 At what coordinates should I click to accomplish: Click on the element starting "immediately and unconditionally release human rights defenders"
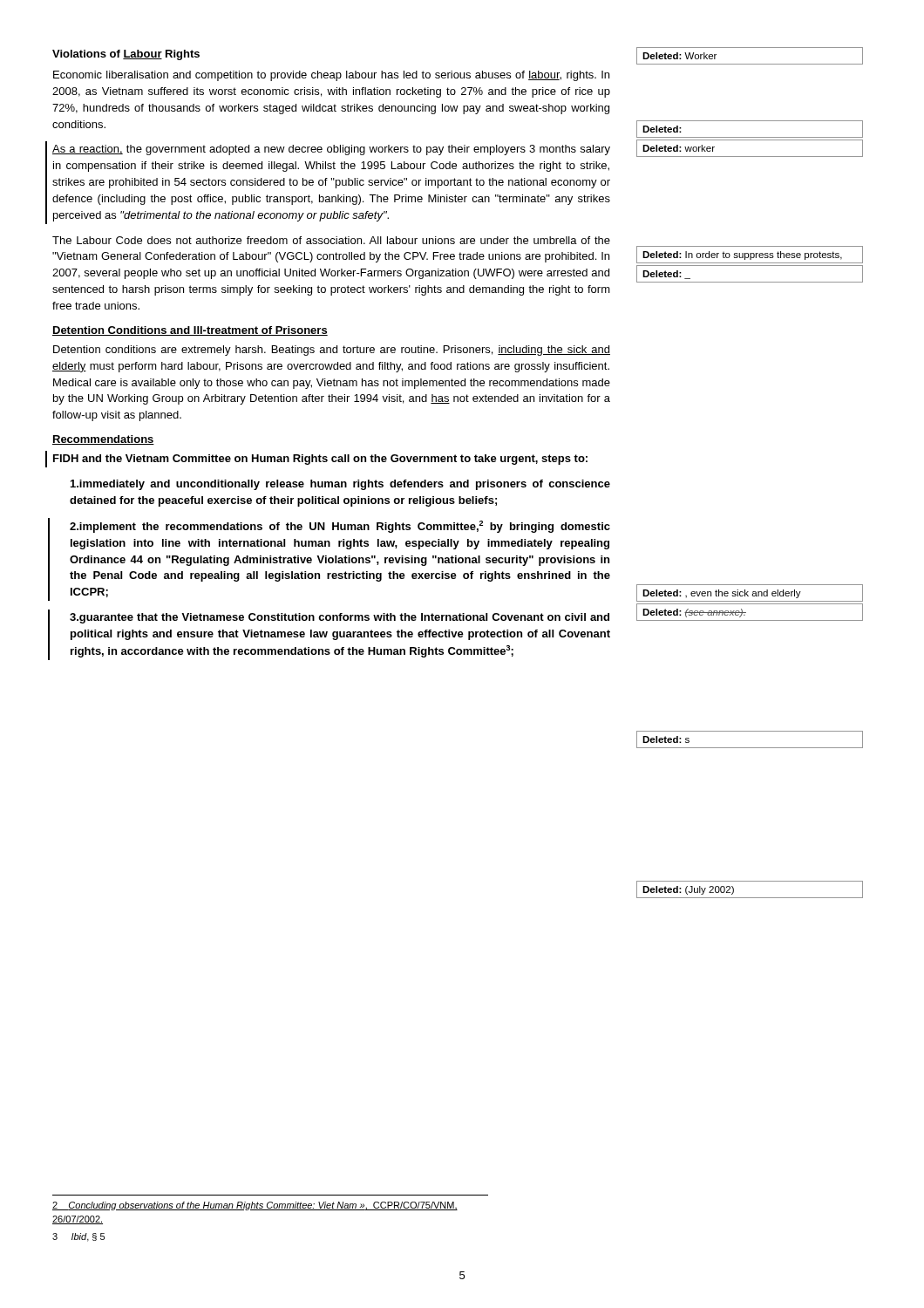[x=340, y=492]
